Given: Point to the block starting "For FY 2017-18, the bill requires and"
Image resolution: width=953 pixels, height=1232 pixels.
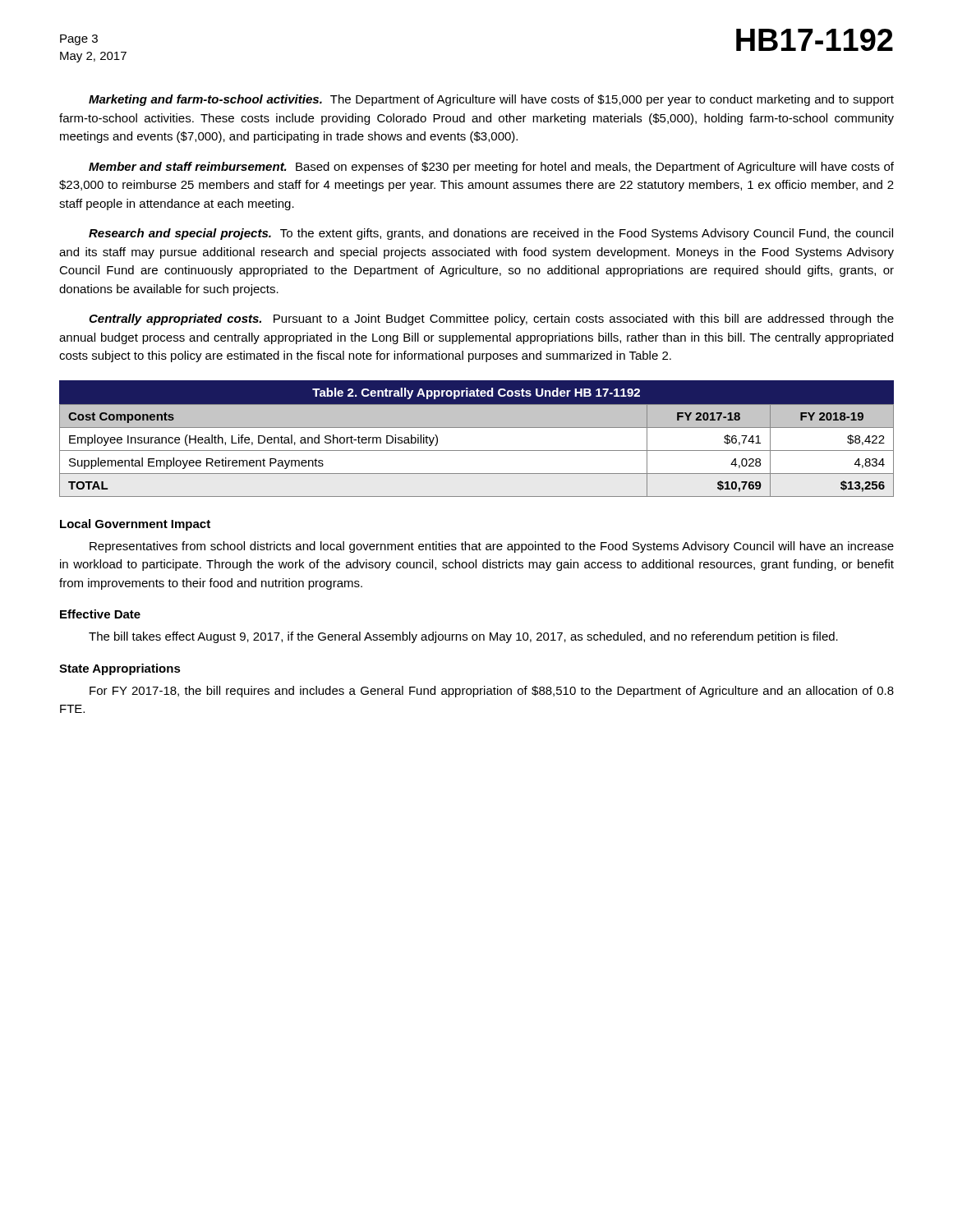Looking at the screenshot, I should click(476, 700).
